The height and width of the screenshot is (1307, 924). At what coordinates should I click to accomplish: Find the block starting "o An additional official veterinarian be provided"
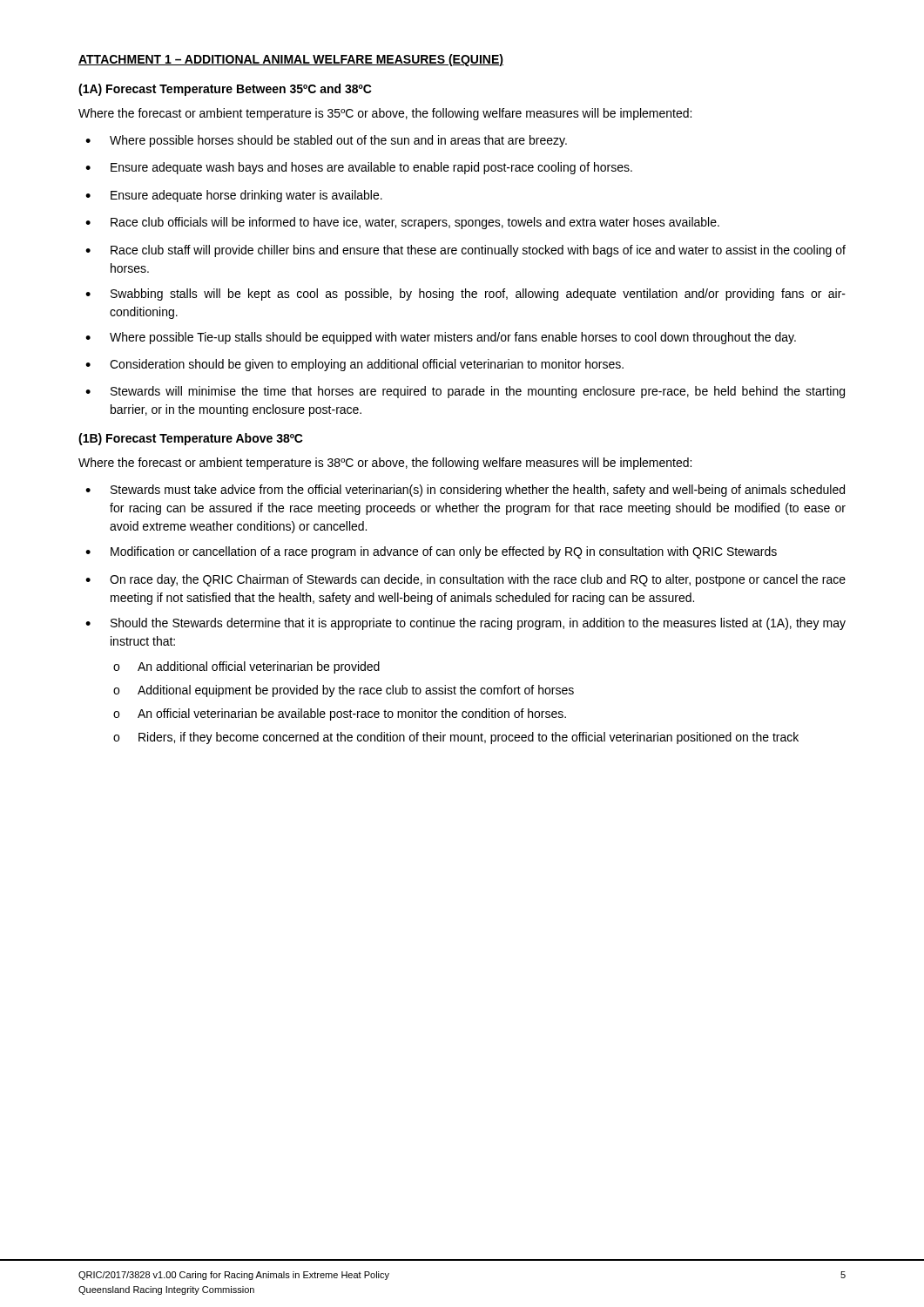pyautogui.click(x=246, y=667)
